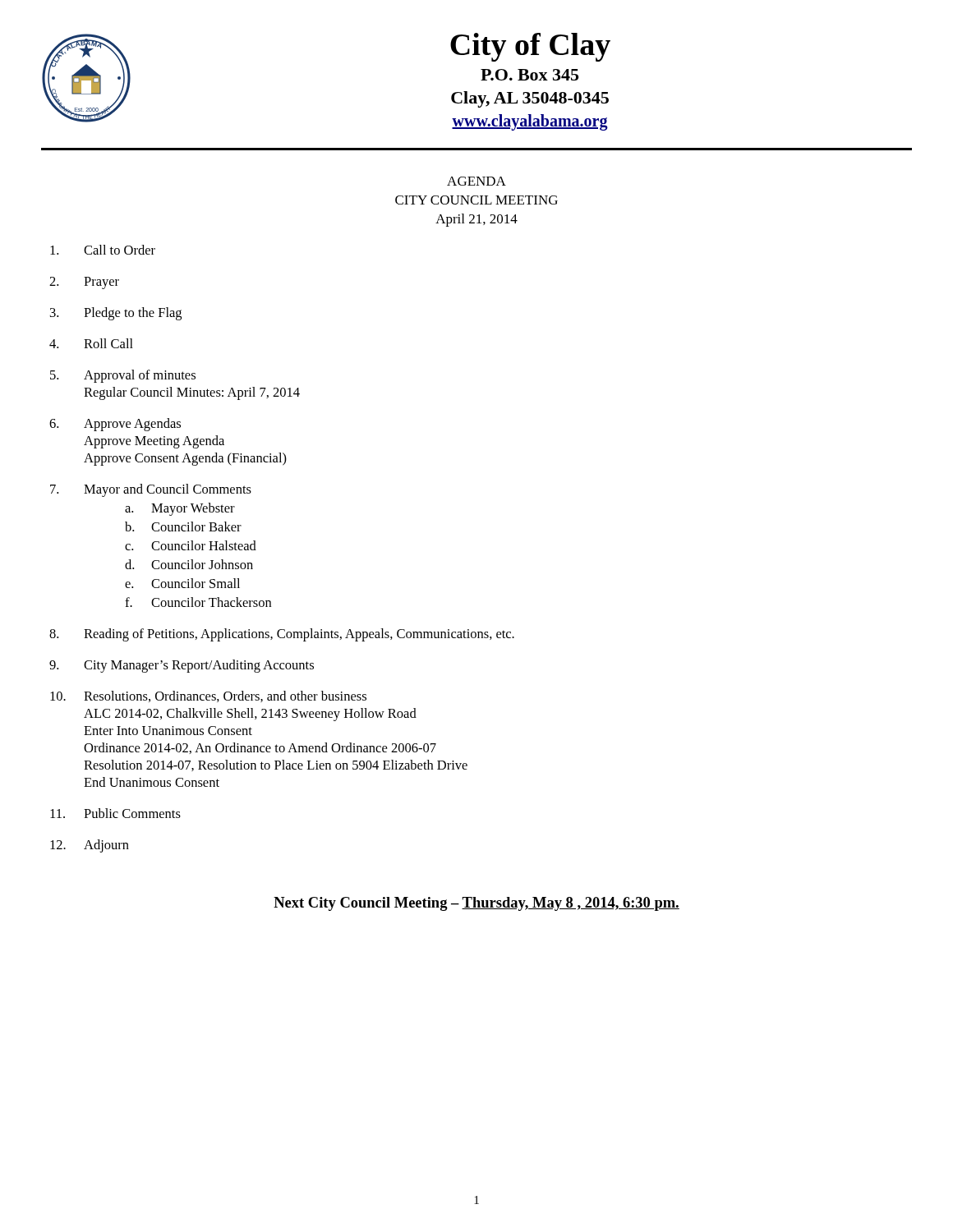Image resolution: width=953 pixels, height=1232 pixels.
Task: Click on the region starting "AGENDA CITY COUNCIL MEETING April"
Action: coord(476,200)
